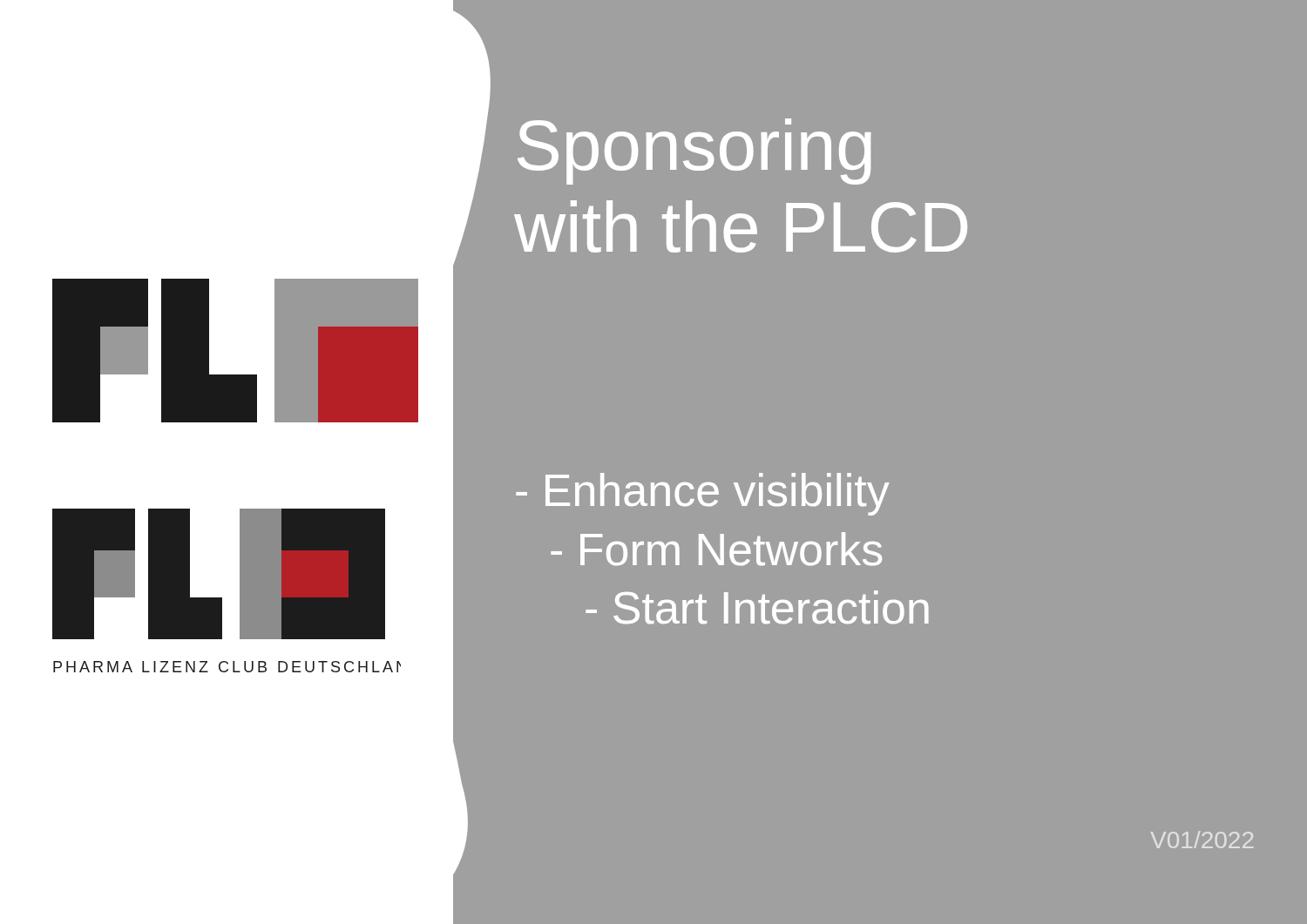The image size is (1307, 924).
Task: Locate the text starting "Form Networks"
Action: point(716,549)
